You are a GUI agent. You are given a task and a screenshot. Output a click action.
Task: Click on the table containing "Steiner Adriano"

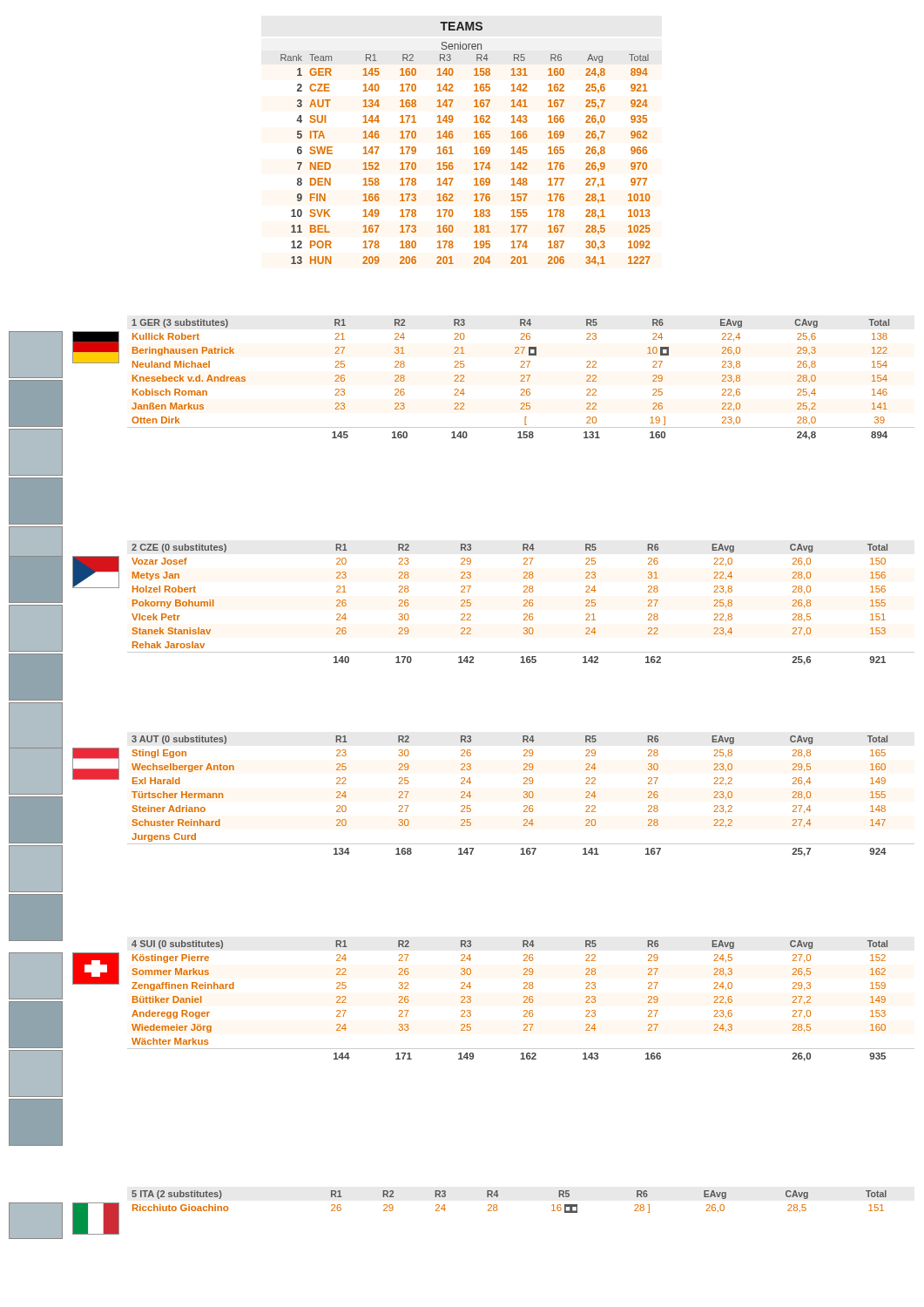[x=521, y=795]
